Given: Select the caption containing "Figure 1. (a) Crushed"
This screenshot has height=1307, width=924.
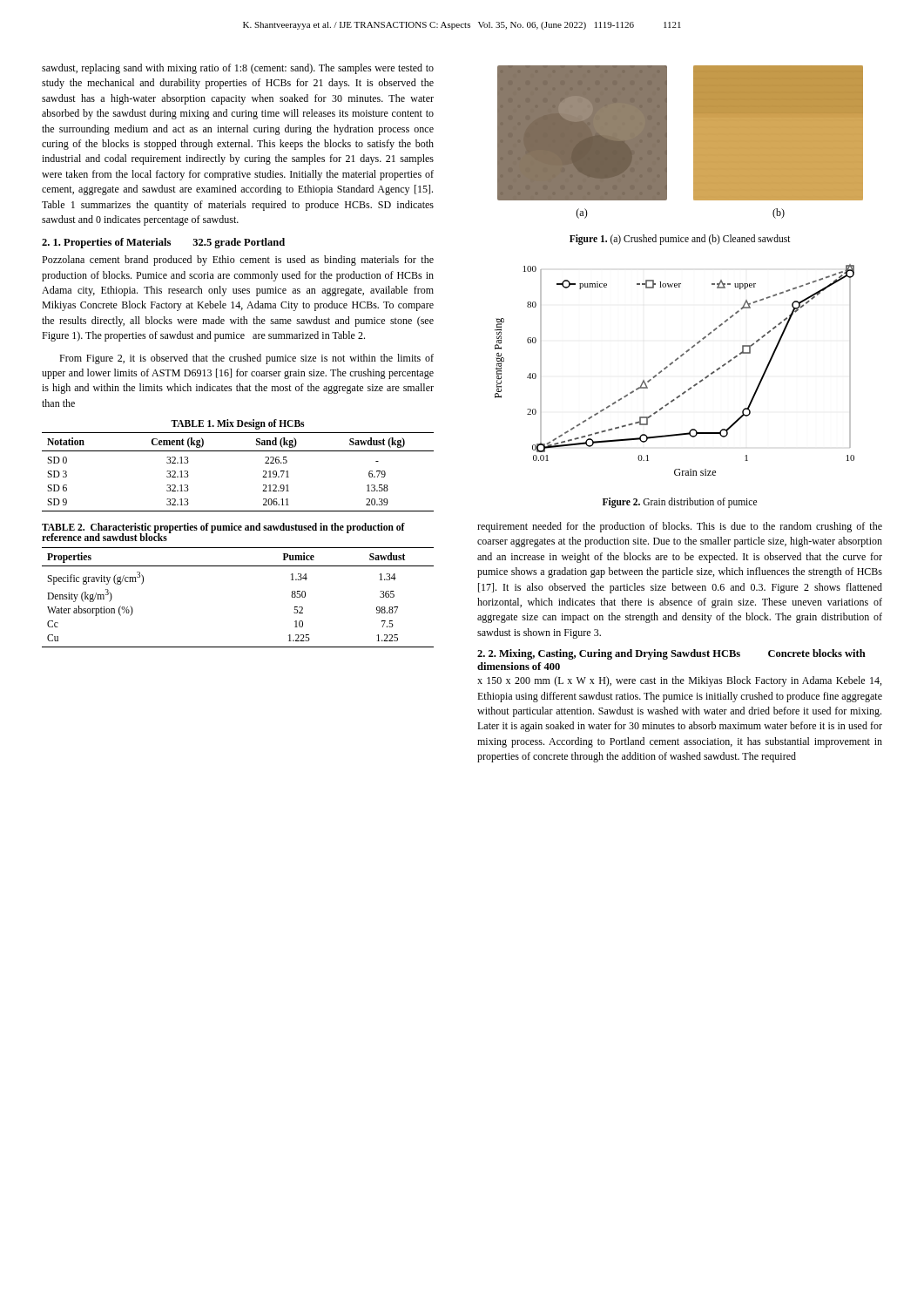Looking at the screenshot, I should coord(680,239).
